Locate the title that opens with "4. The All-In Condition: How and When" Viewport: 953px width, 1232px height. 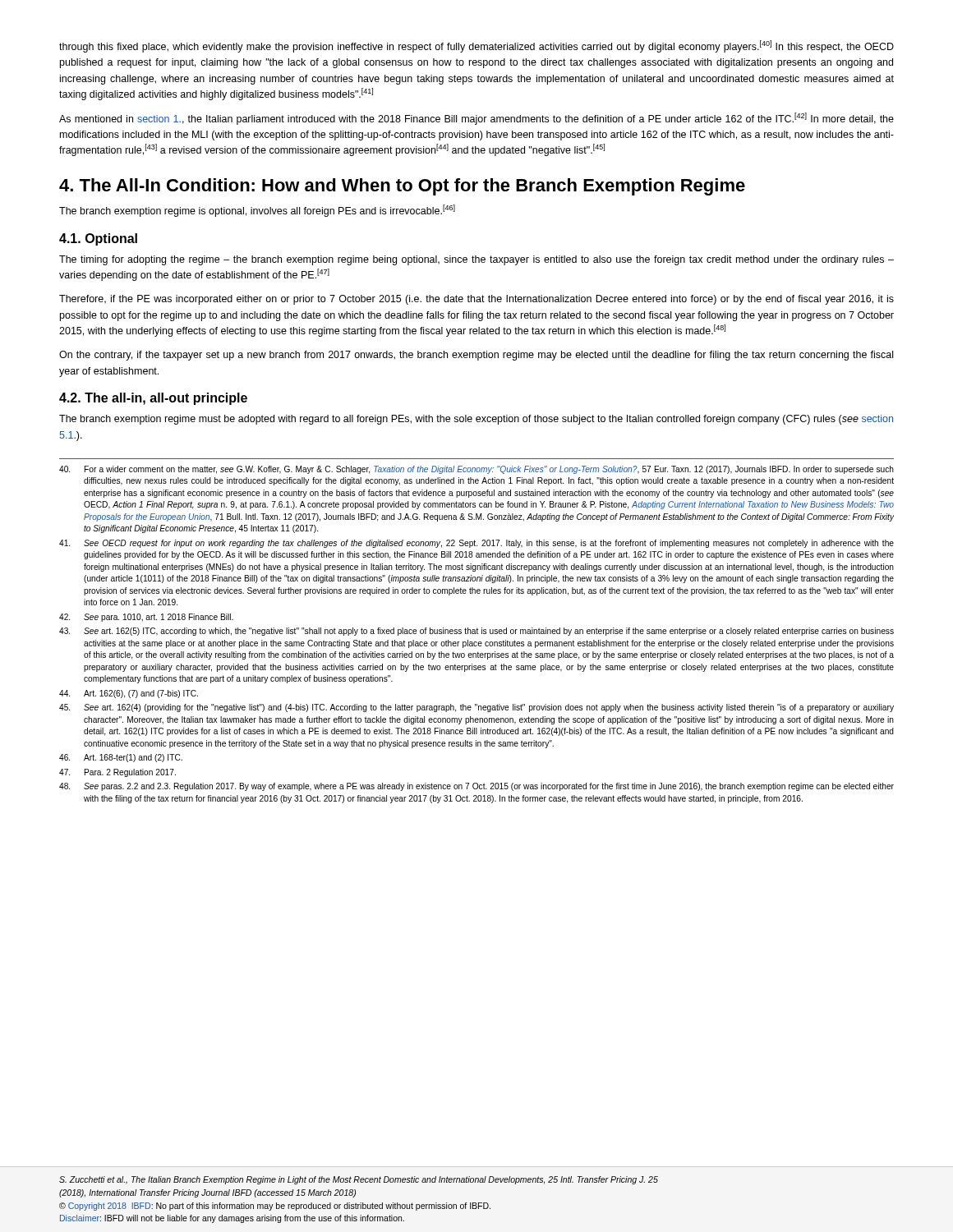476,186
